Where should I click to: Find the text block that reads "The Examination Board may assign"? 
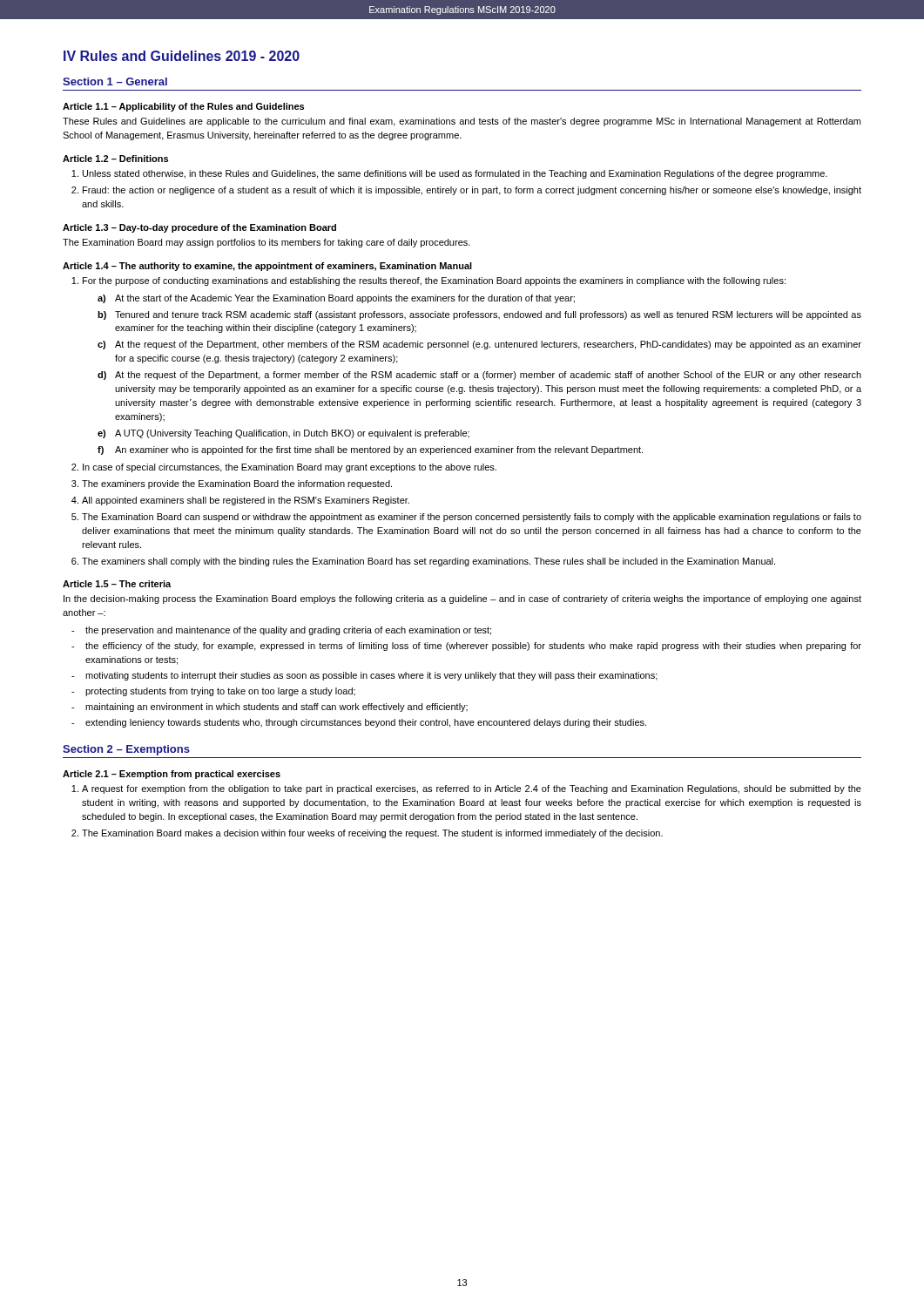tap(267, 242)
